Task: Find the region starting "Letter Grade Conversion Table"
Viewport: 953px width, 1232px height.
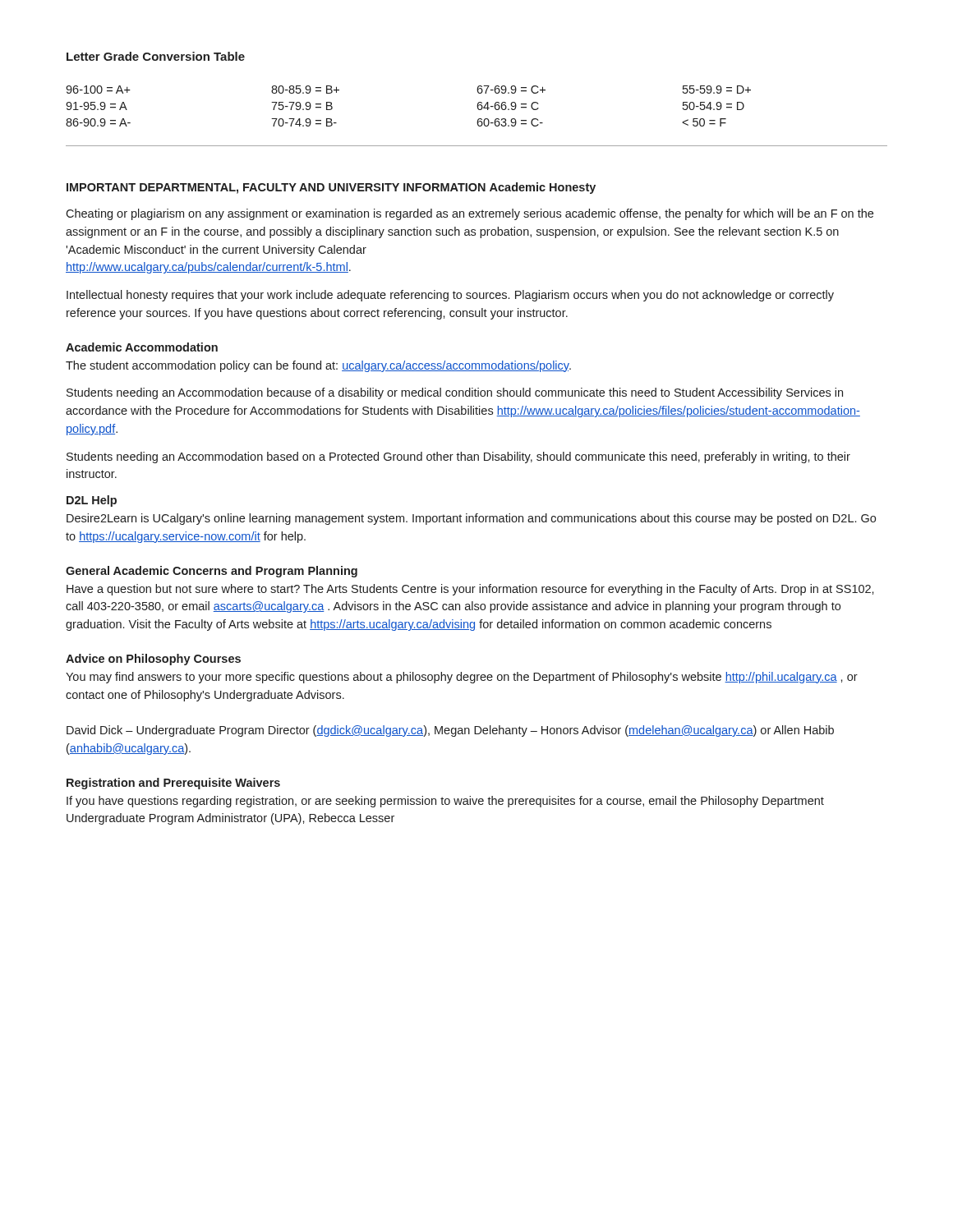Action: pyautogui.click(x=155, y=56)
